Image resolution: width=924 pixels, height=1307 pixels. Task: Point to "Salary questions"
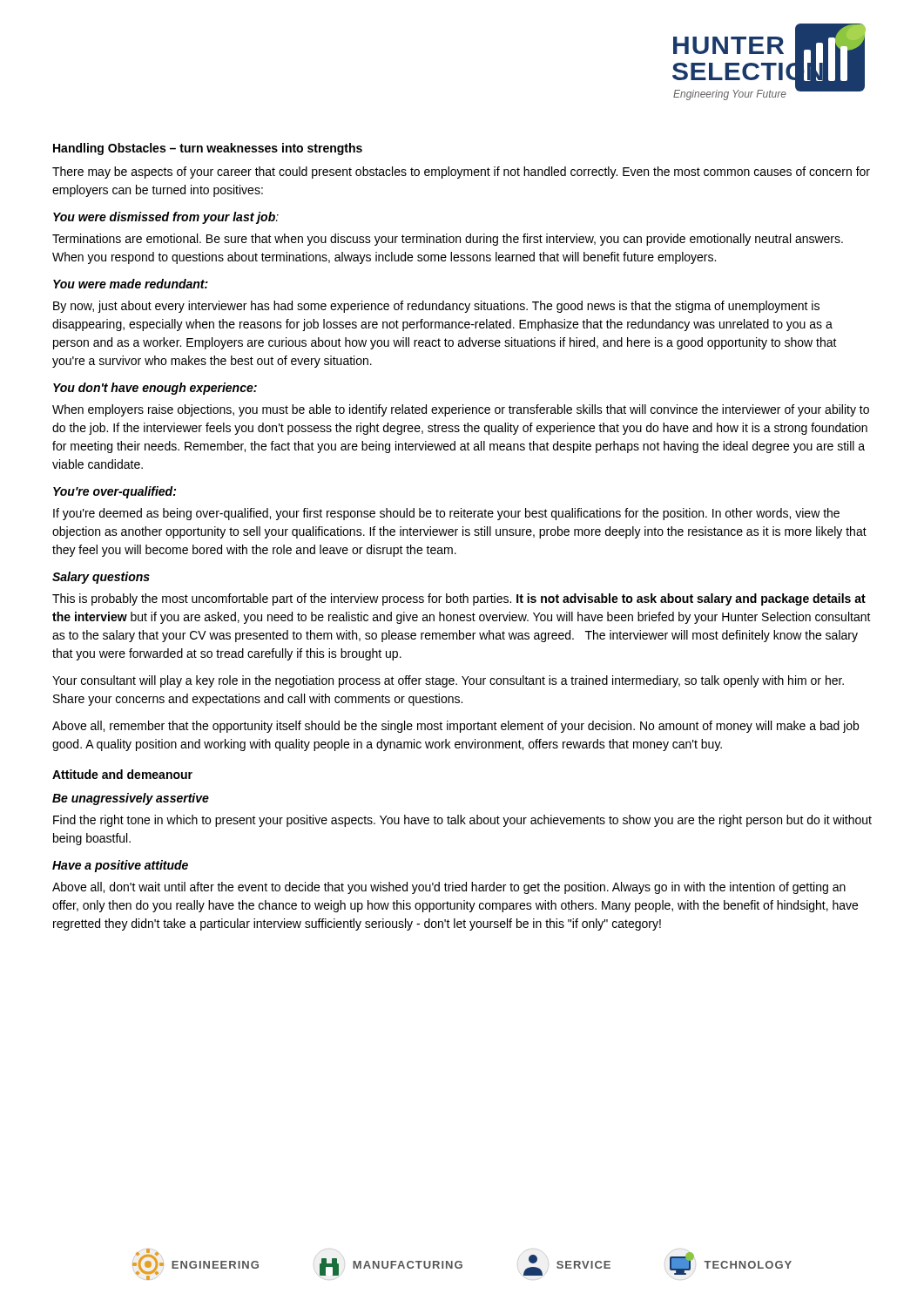point(101,578)
